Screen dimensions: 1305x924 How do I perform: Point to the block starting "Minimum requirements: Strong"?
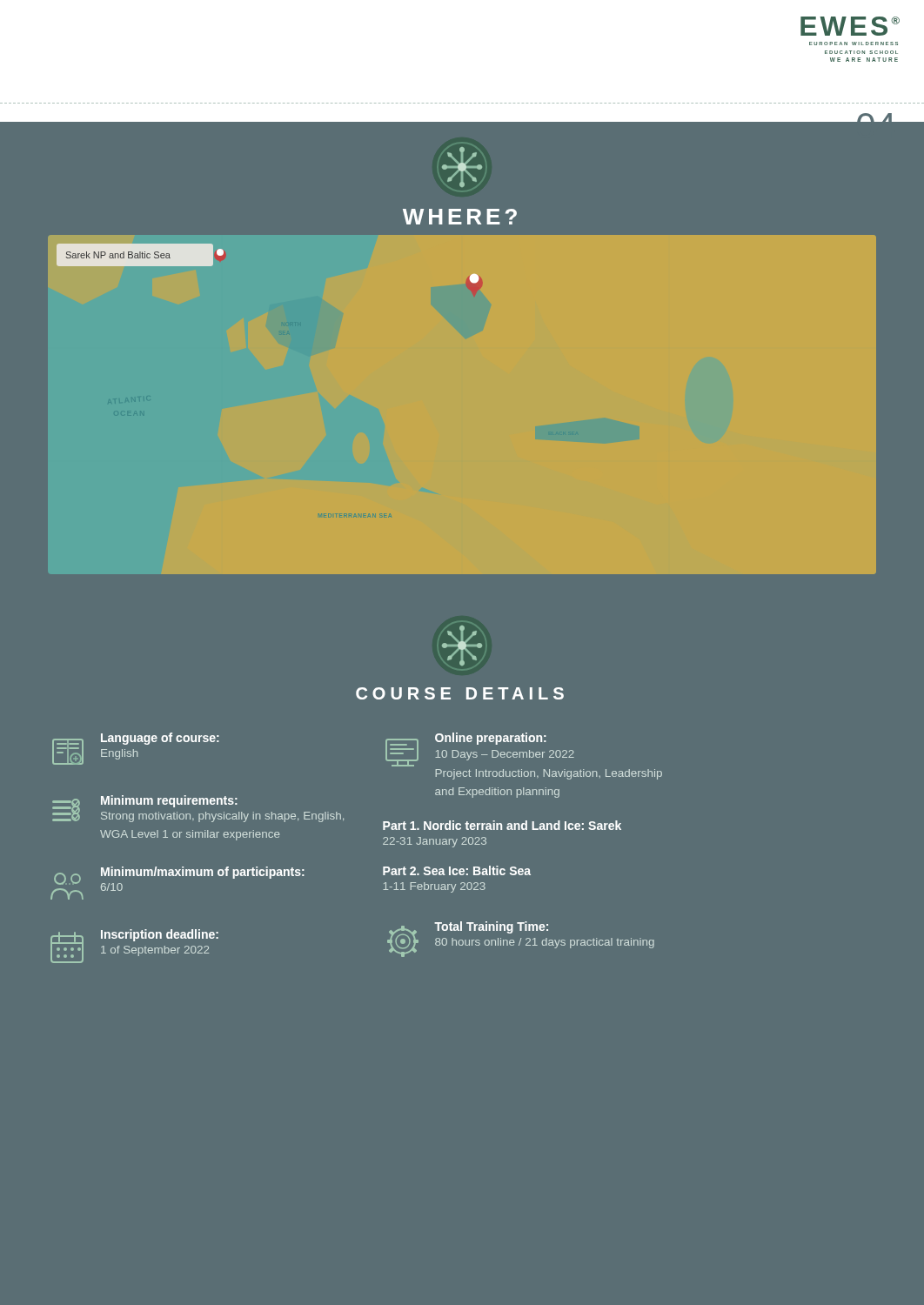tap(202, 819)
